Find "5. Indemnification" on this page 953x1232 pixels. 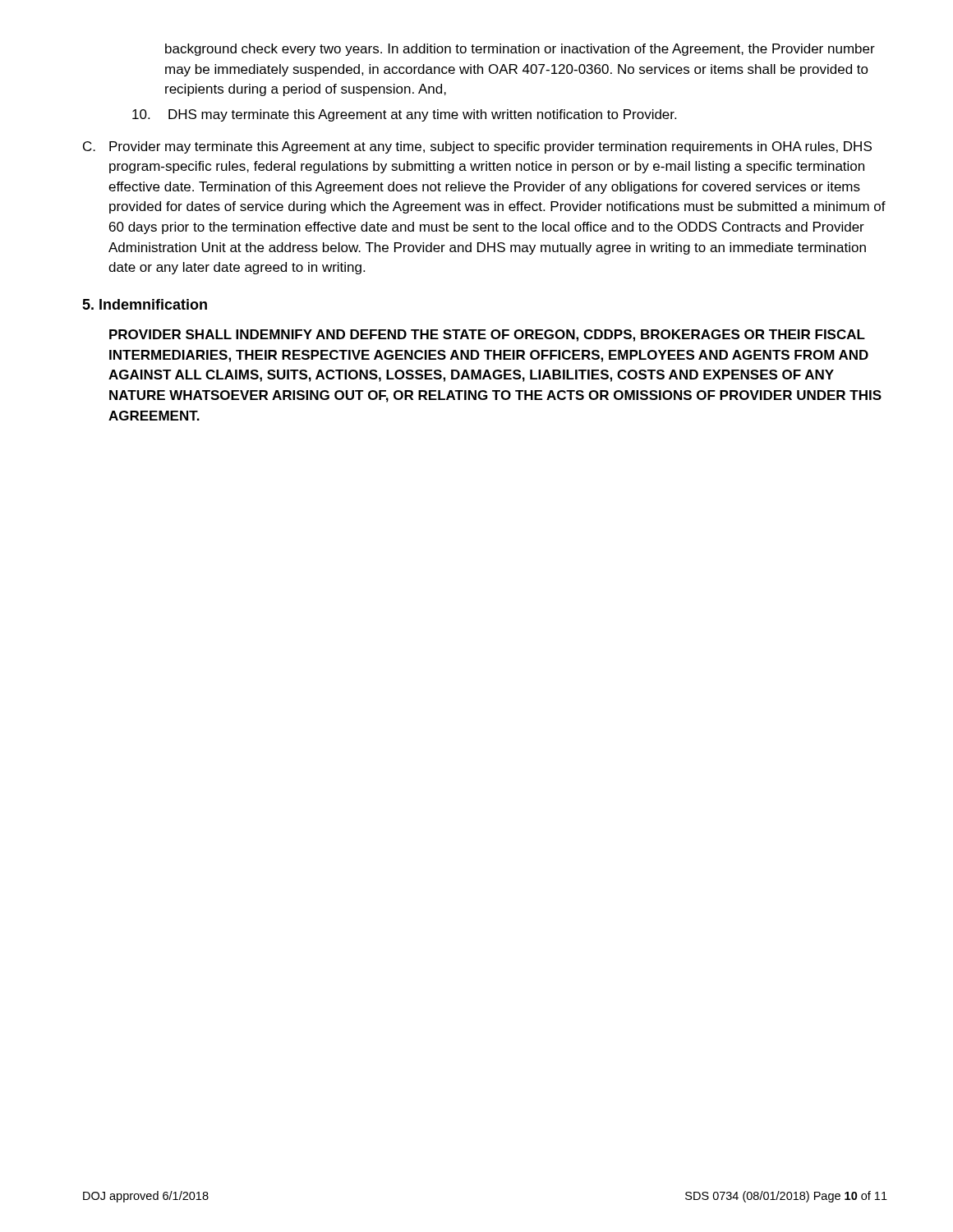(x=145, y=305)
